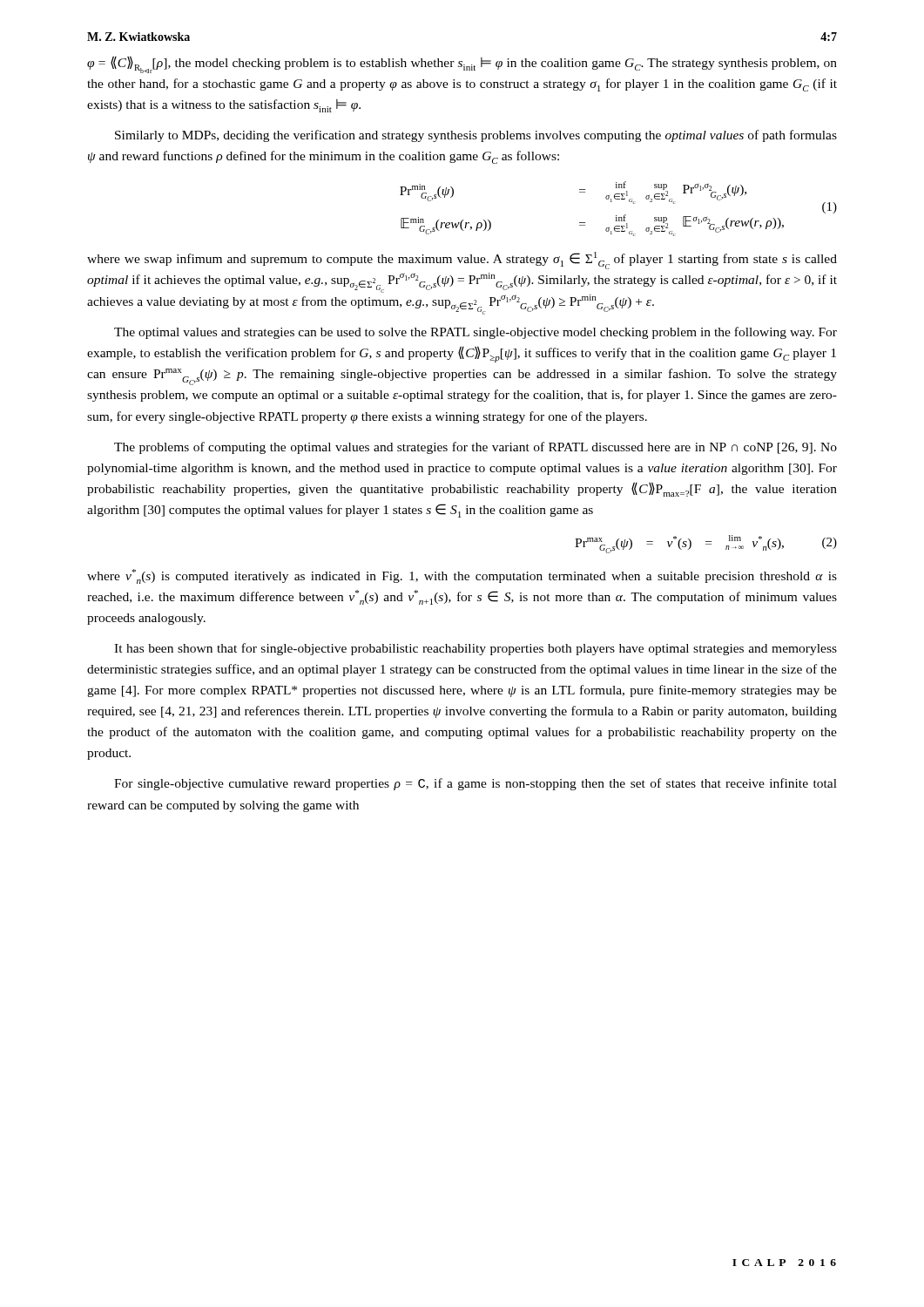
Task: Point to the passage starting "It has been shown"
Action: [462, 700]
